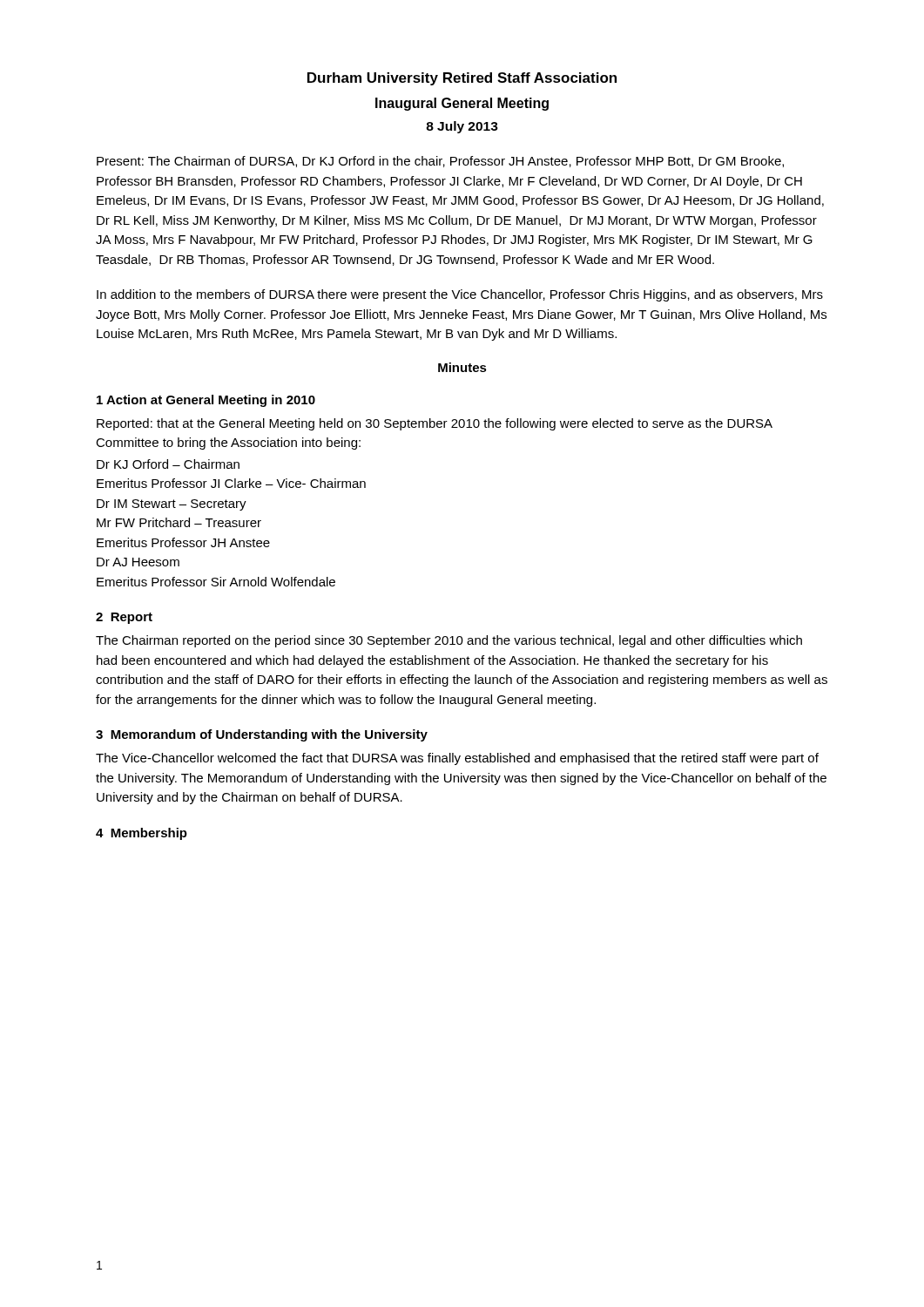Click on the text block containing "Present: The Chairman of DURSA,"

click(x=460, y=210)
